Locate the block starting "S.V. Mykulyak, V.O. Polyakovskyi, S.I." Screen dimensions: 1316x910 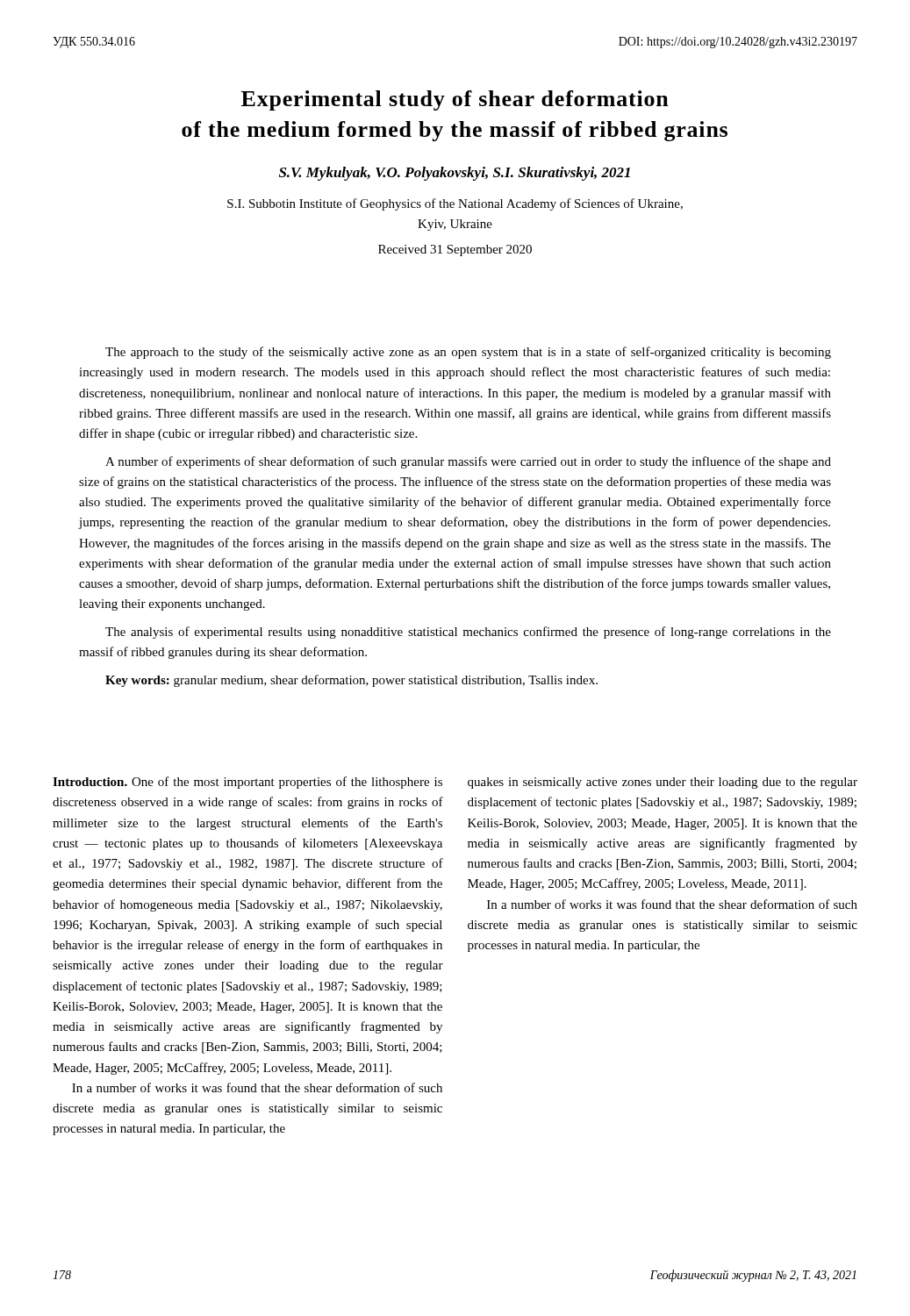455,173
